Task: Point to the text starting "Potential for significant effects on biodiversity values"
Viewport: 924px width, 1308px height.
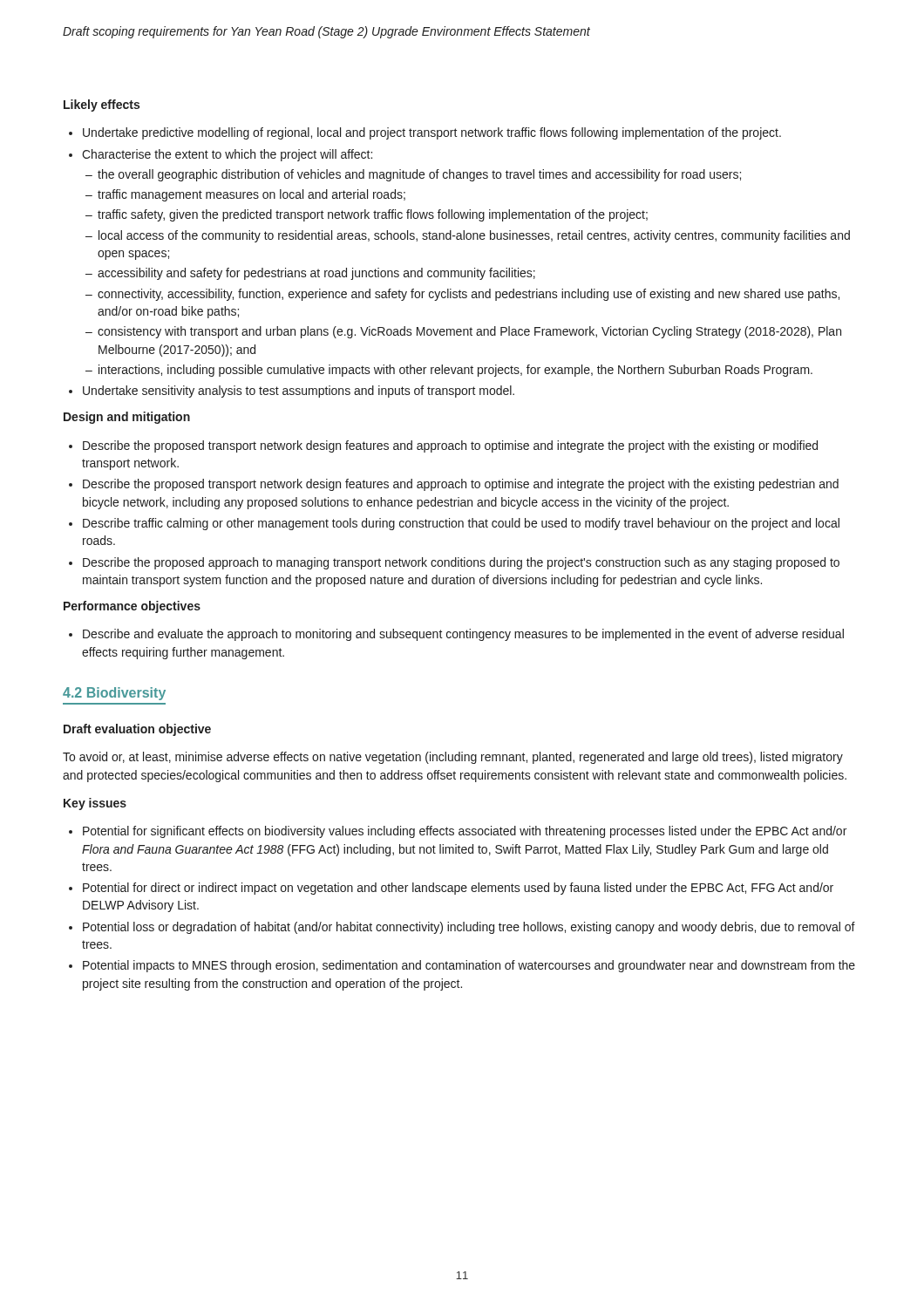Action: (x=464, y=849)
